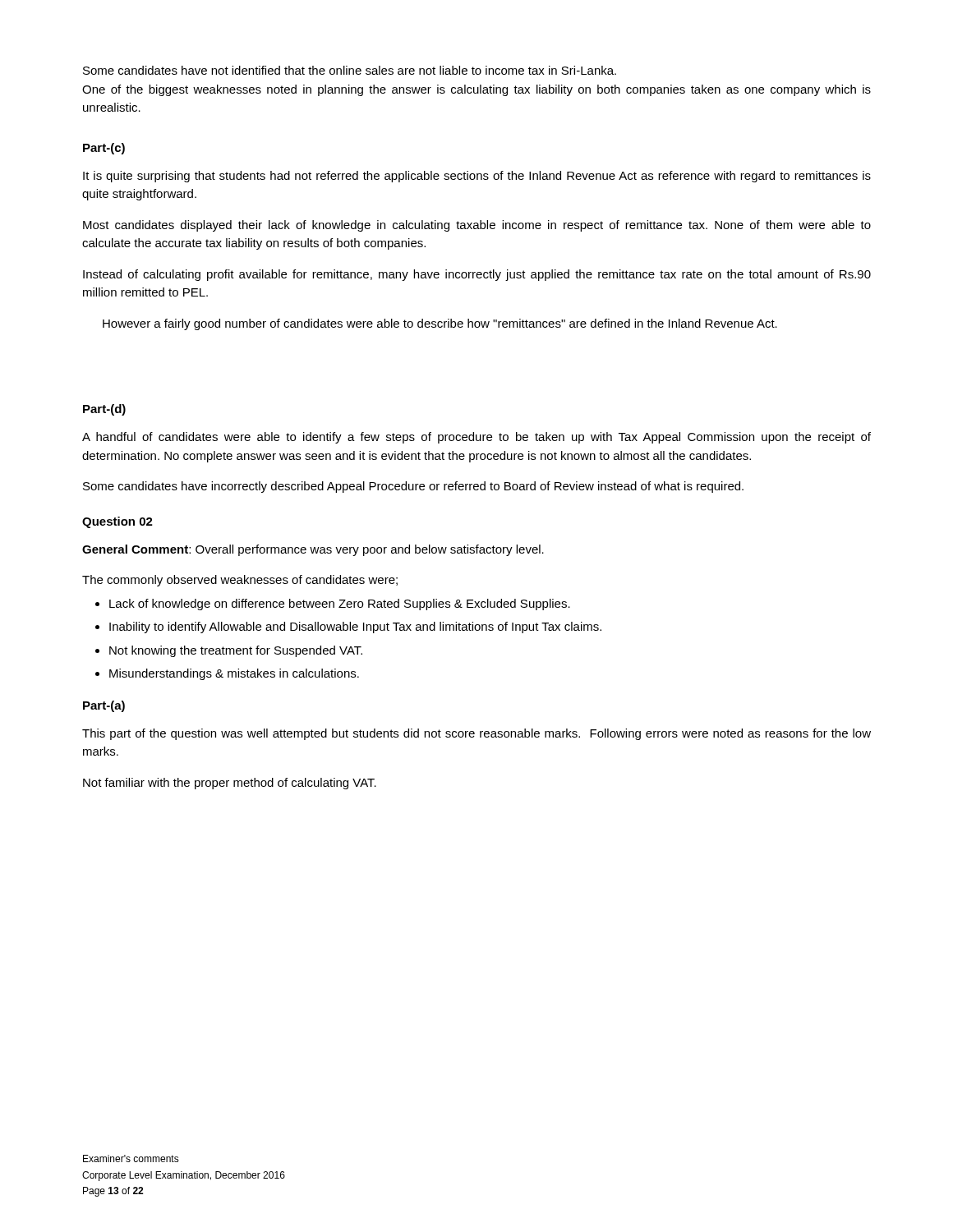Screen dimensions: 1232x953
Task: Find the text block that says "General Comment: Overall performance was"
Action: tap(476, 549)
